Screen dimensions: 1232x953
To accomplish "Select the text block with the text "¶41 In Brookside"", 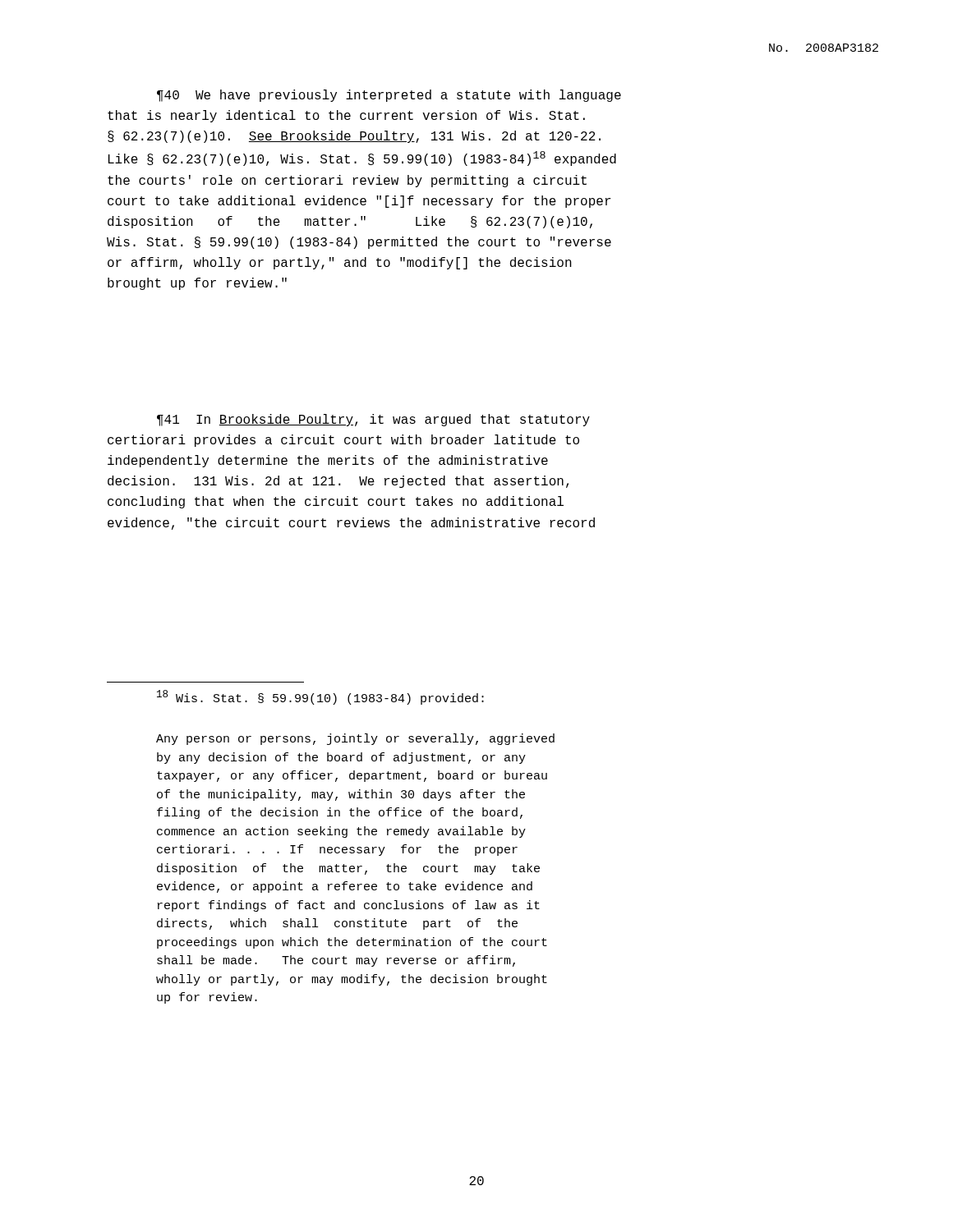I will click(x=493, y=473).
